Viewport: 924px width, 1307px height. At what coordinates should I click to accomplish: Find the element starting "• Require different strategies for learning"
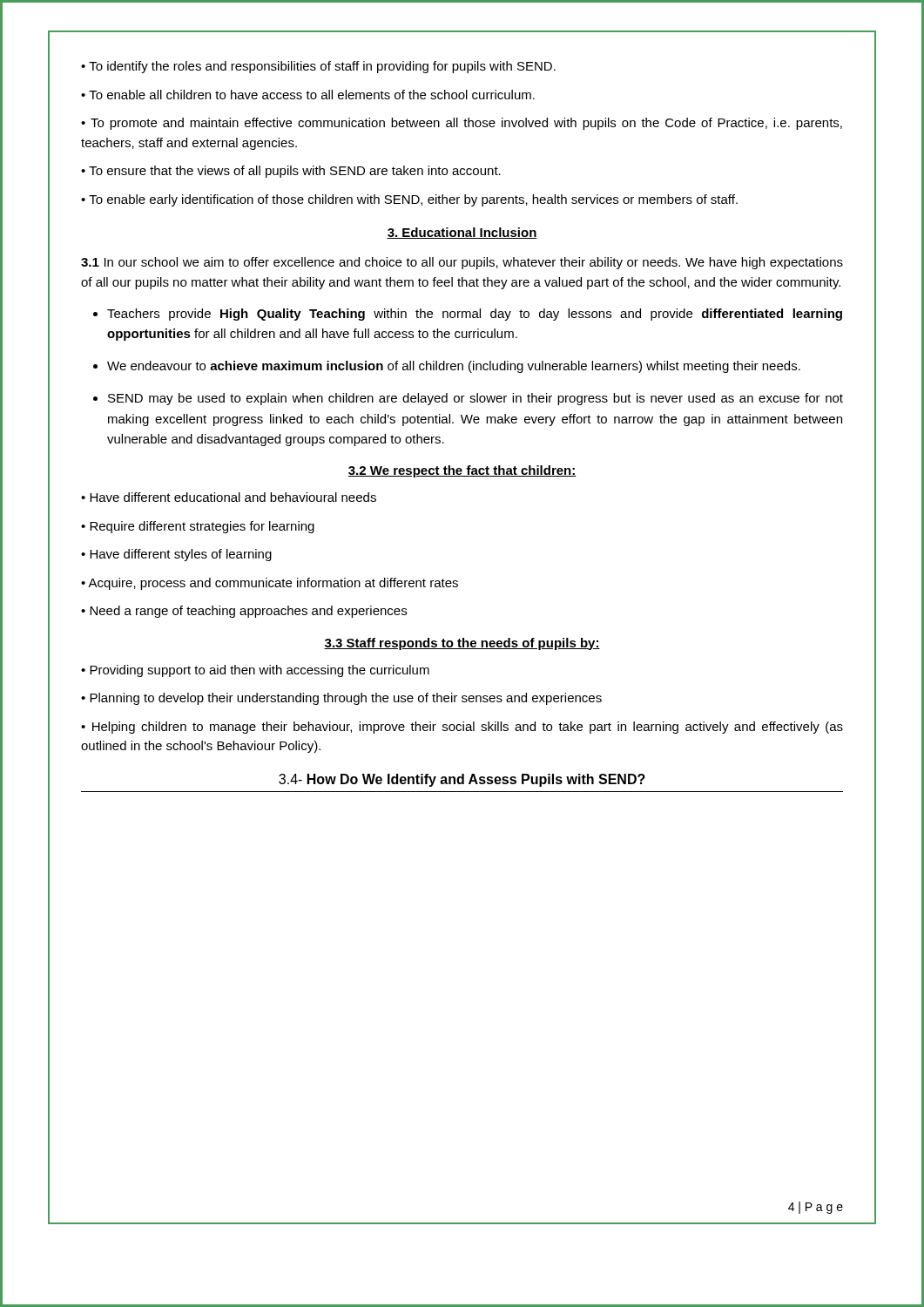click(198, 525)
